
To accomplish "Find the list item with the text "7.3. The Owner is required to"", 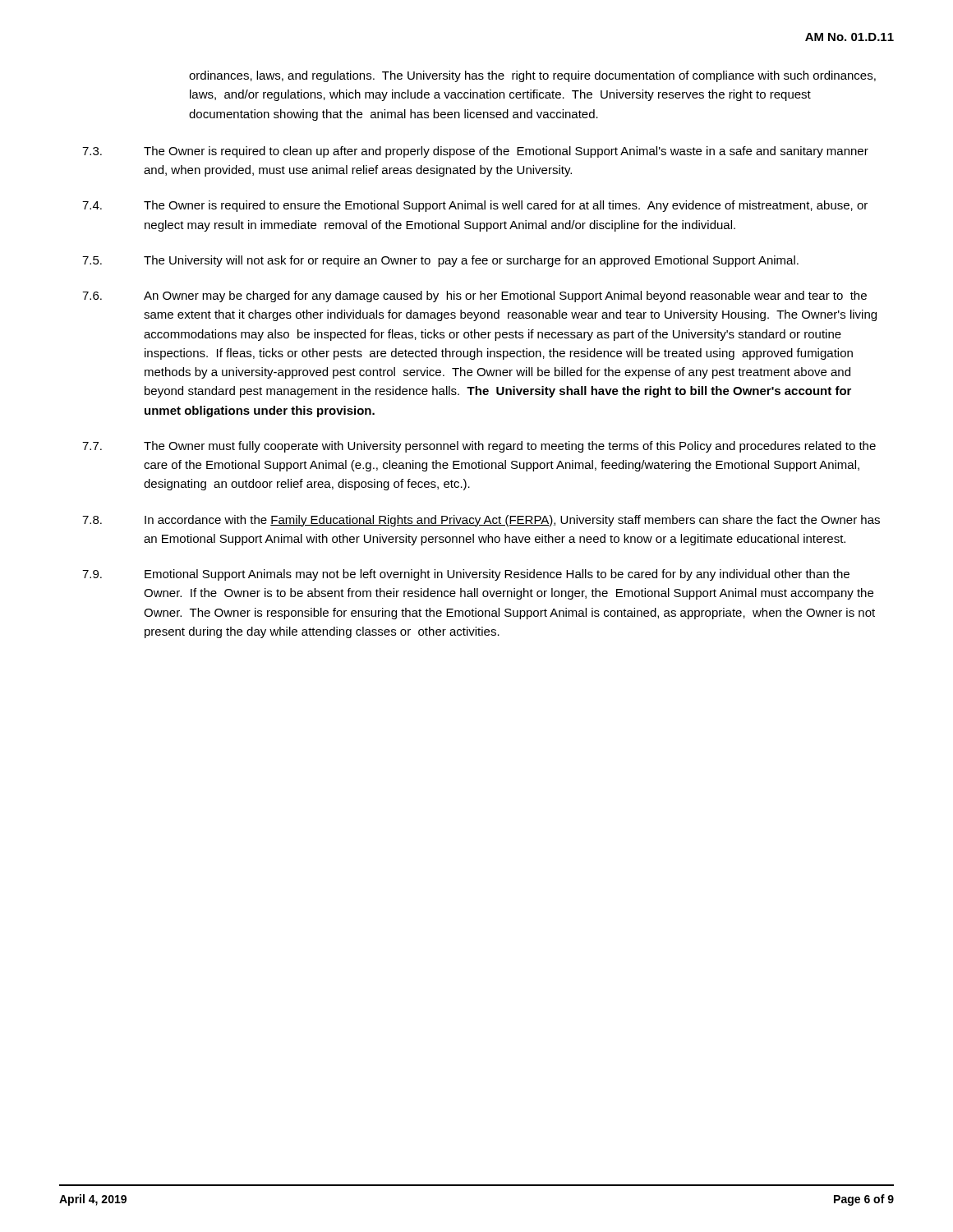I will coord(488,160).
